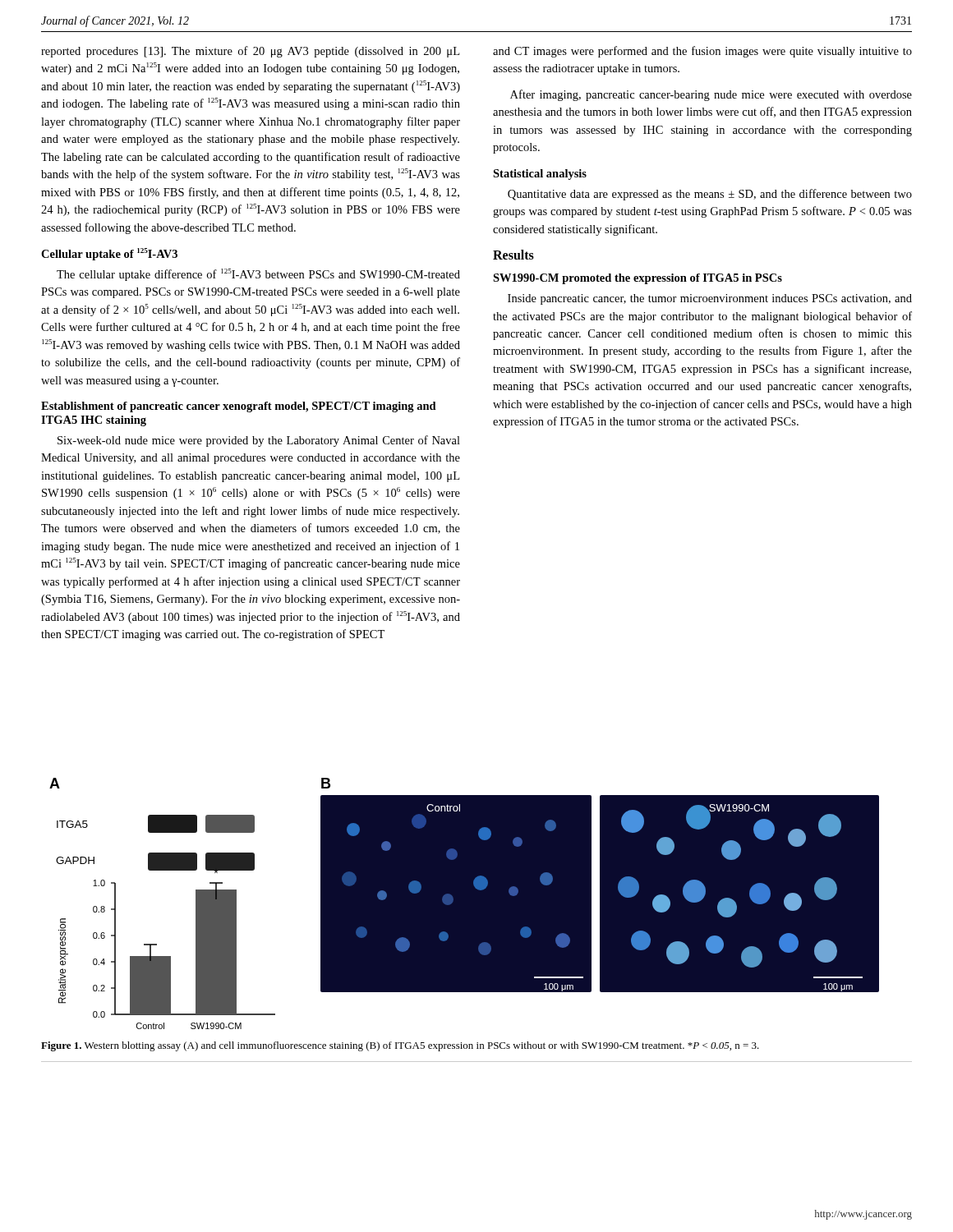953x1232 pixels.
Task: Click the section header that begins "SW1990-CM promoted the expression of ITGA5"
Action: point(637,278)
